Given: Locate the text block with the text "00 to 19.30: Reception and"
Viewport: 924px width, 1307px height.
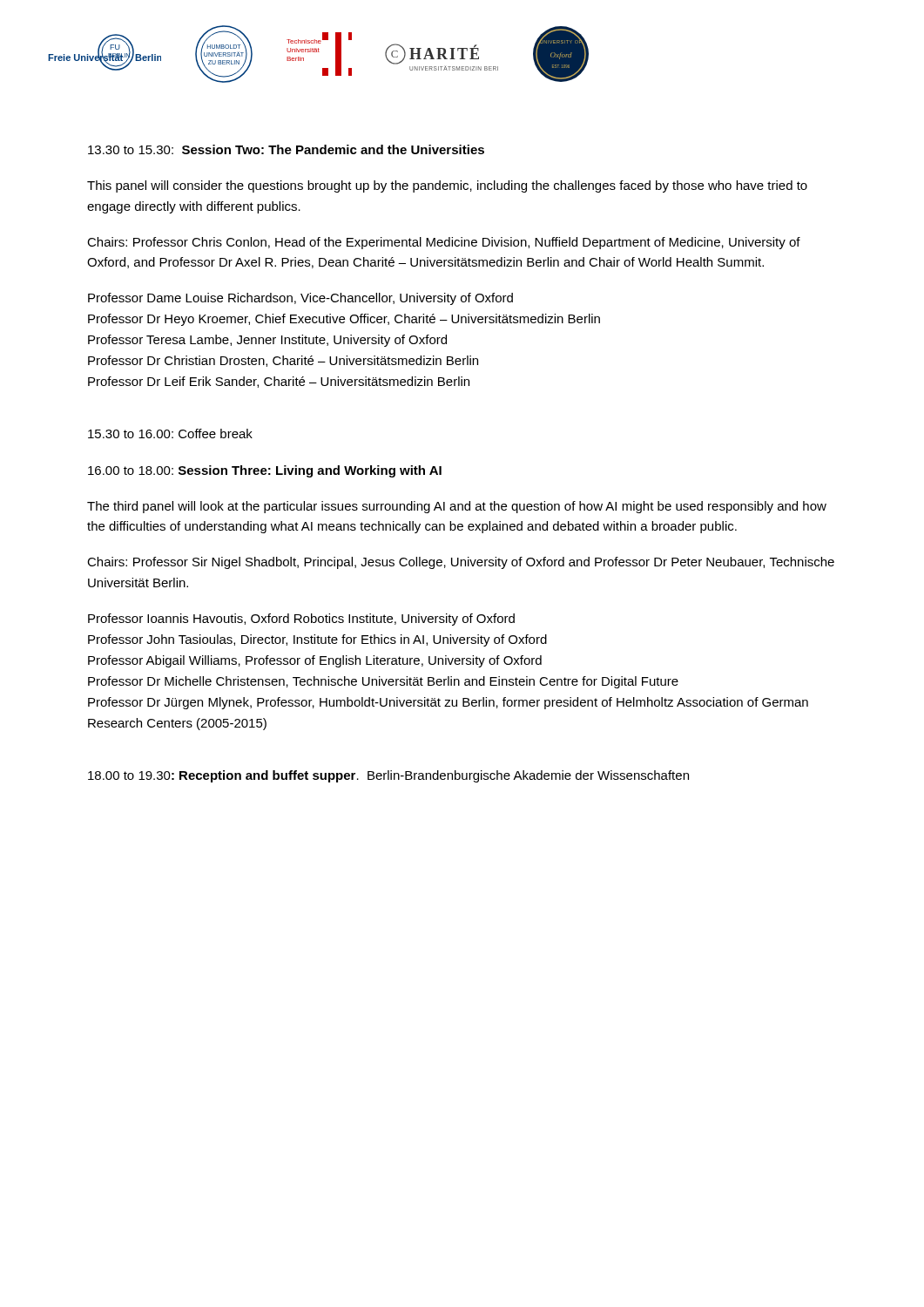Looking at the screenshot, I should click(388, 775).
